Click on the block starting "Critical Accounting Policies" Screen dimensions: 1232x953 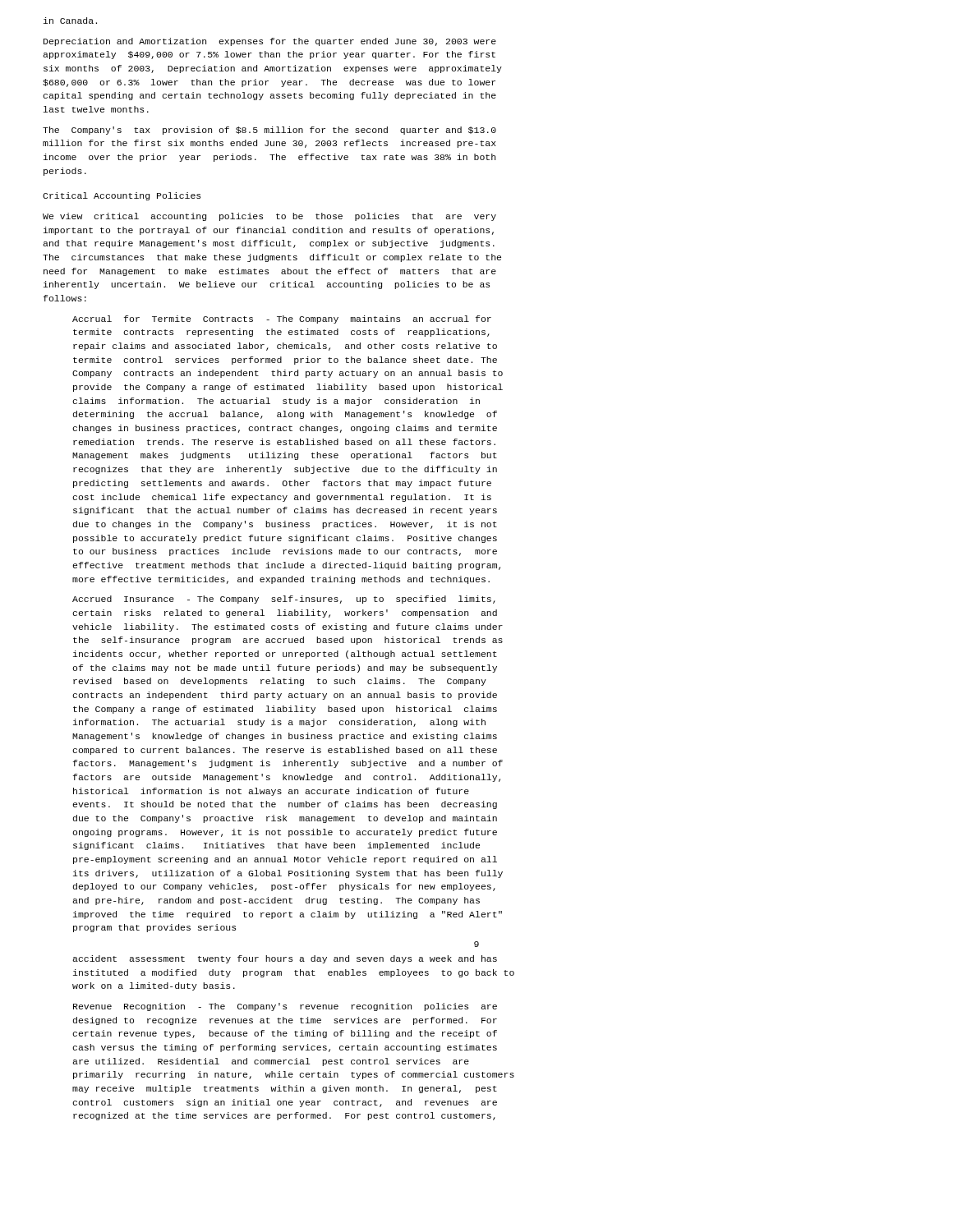(x=122, y=196)
